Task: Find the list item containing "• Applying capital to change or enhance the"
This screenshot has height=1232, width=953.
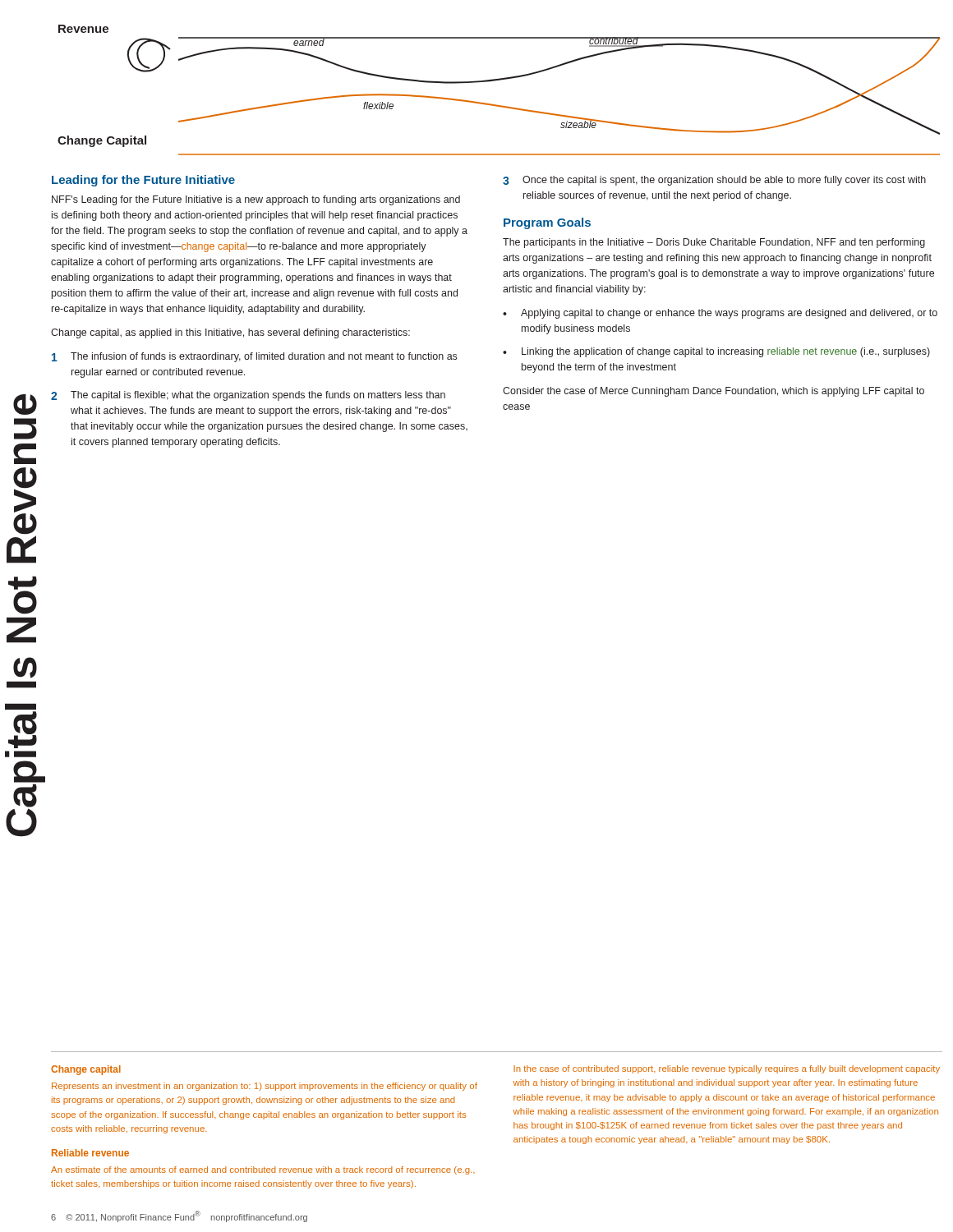Action: [721, 321]
